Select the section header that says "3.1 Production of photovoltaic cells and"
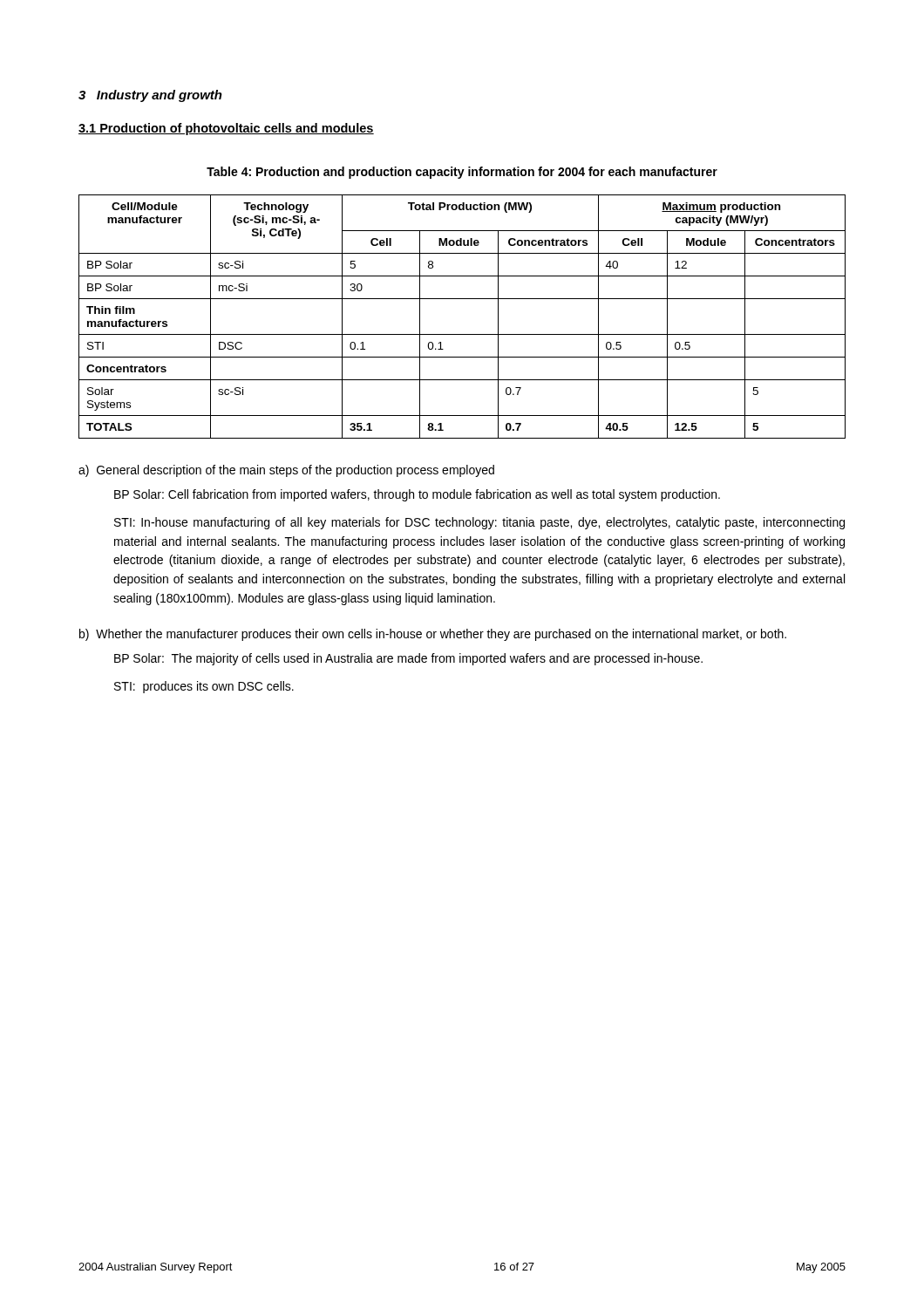The width and height of the screenshot is (924, 1308). tap(226, 128)
